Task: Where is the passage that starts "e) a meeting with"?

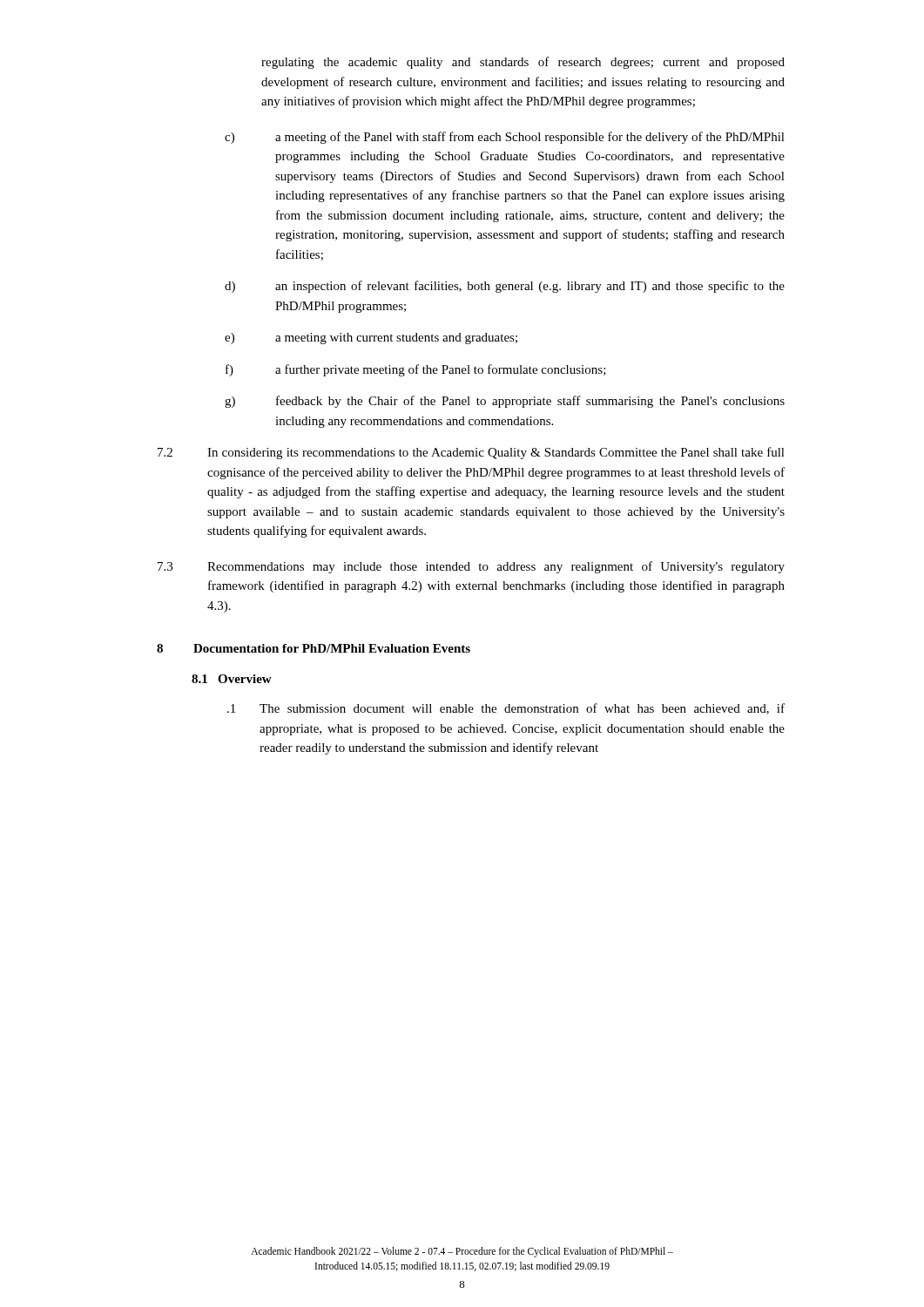Action: [497, 337]
